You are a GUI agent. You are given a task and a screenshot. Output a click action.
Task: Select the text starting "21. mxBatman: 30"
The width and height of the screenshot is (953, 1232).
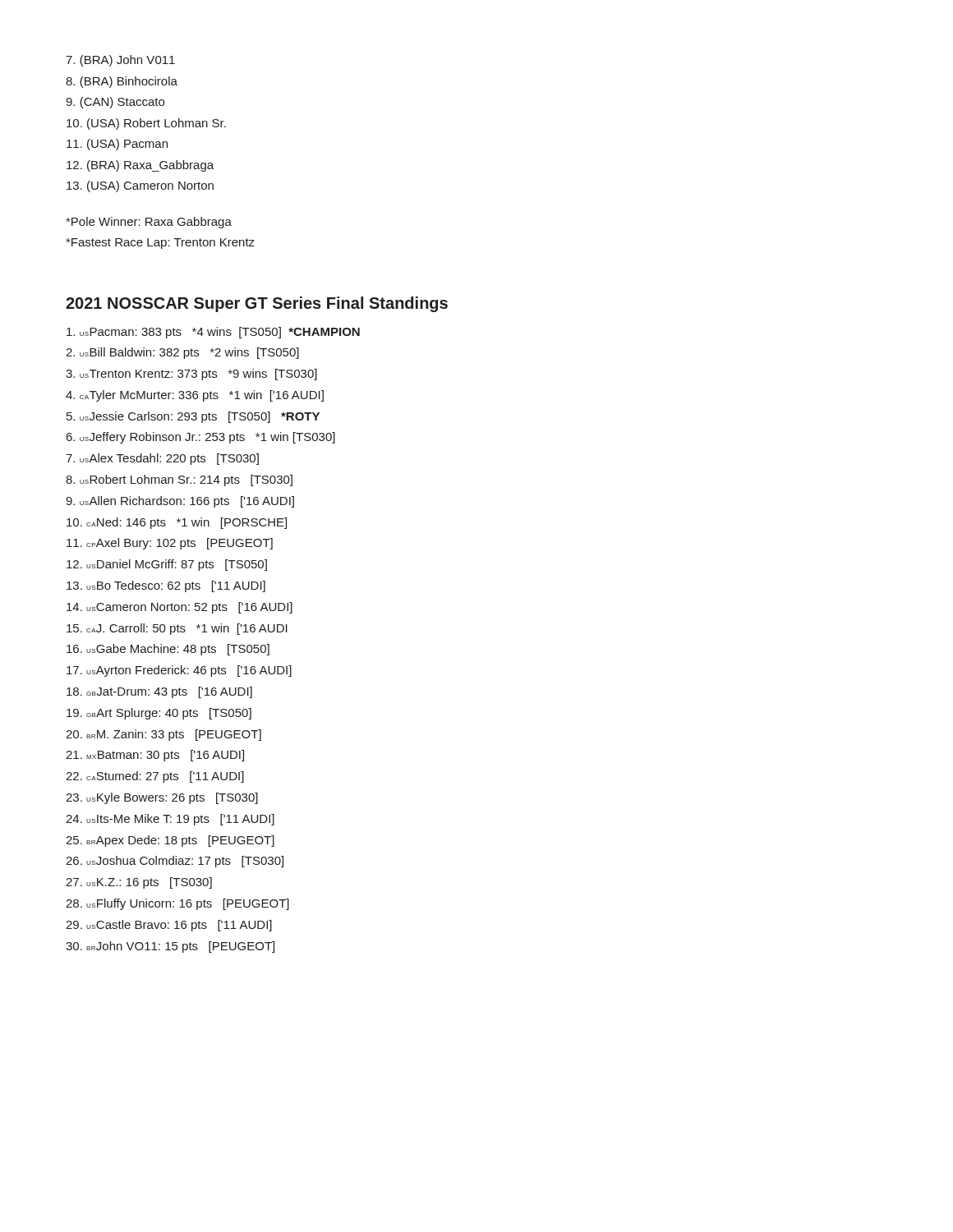155,755
